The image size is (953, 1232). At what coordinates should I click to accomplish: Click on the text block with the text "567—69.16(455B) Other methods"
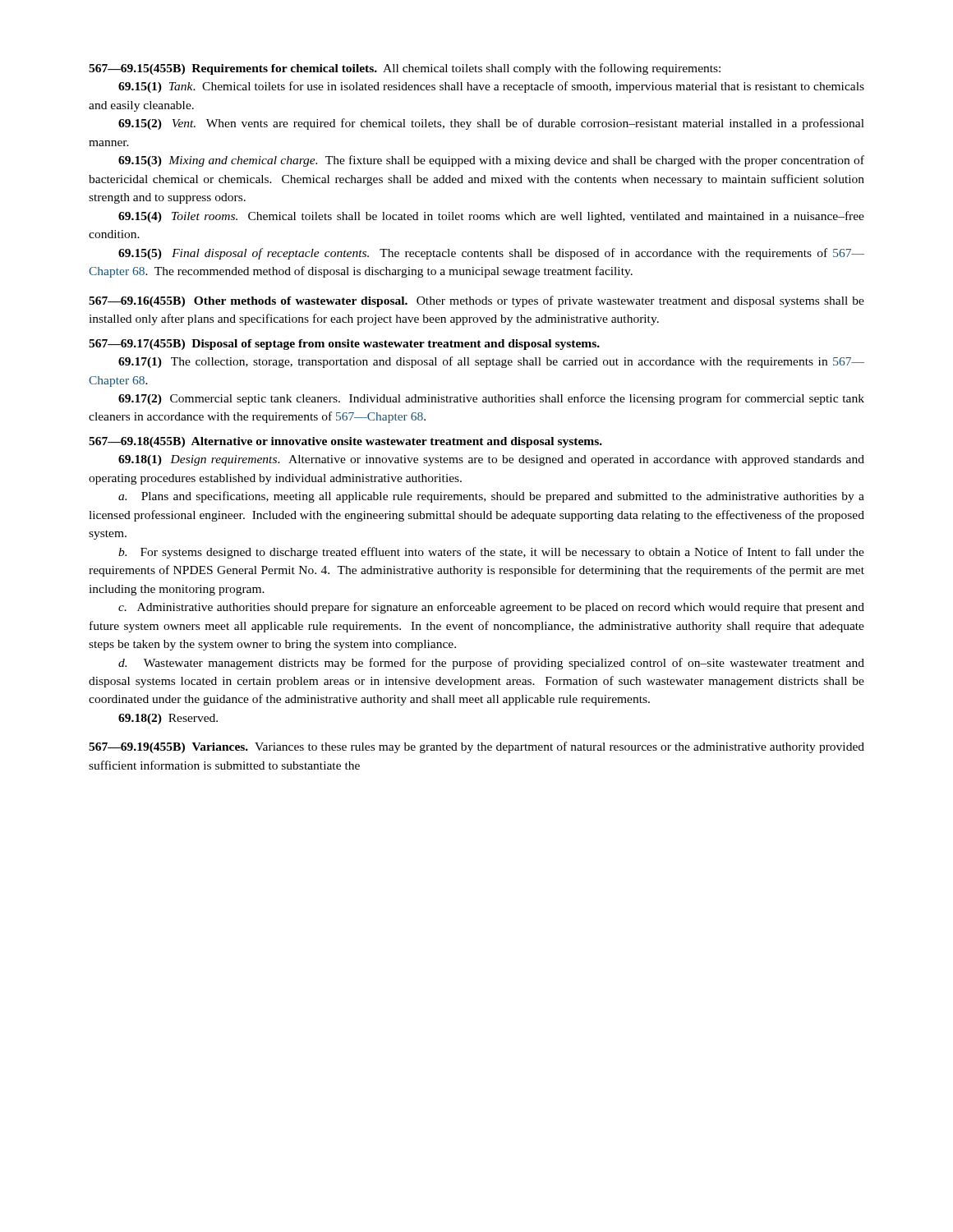click(x=476, y=310)
